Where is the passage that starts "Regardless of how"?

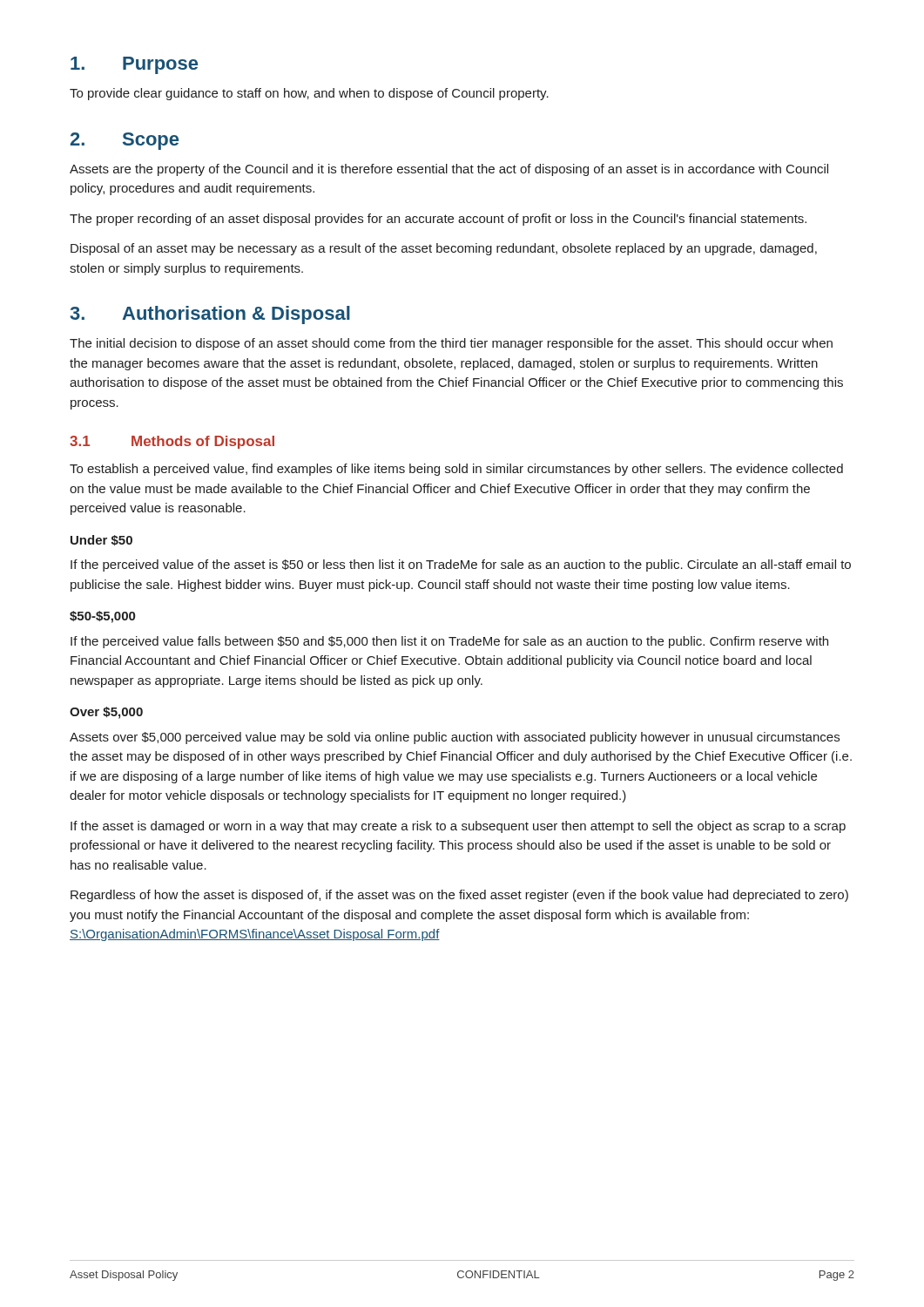(459, 914)
